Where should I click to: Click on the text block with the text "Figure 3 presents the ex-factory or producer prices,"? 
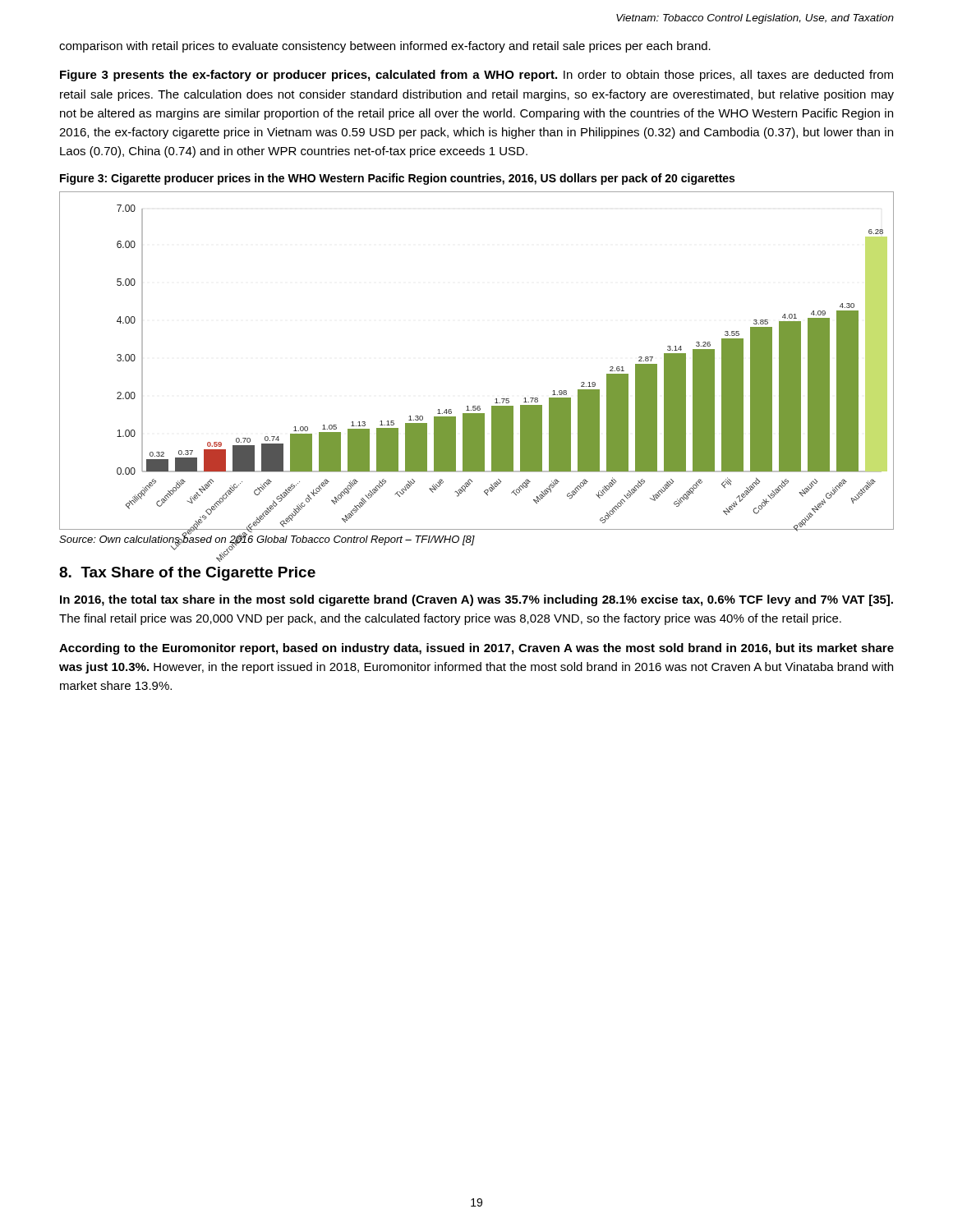(476, 113)
